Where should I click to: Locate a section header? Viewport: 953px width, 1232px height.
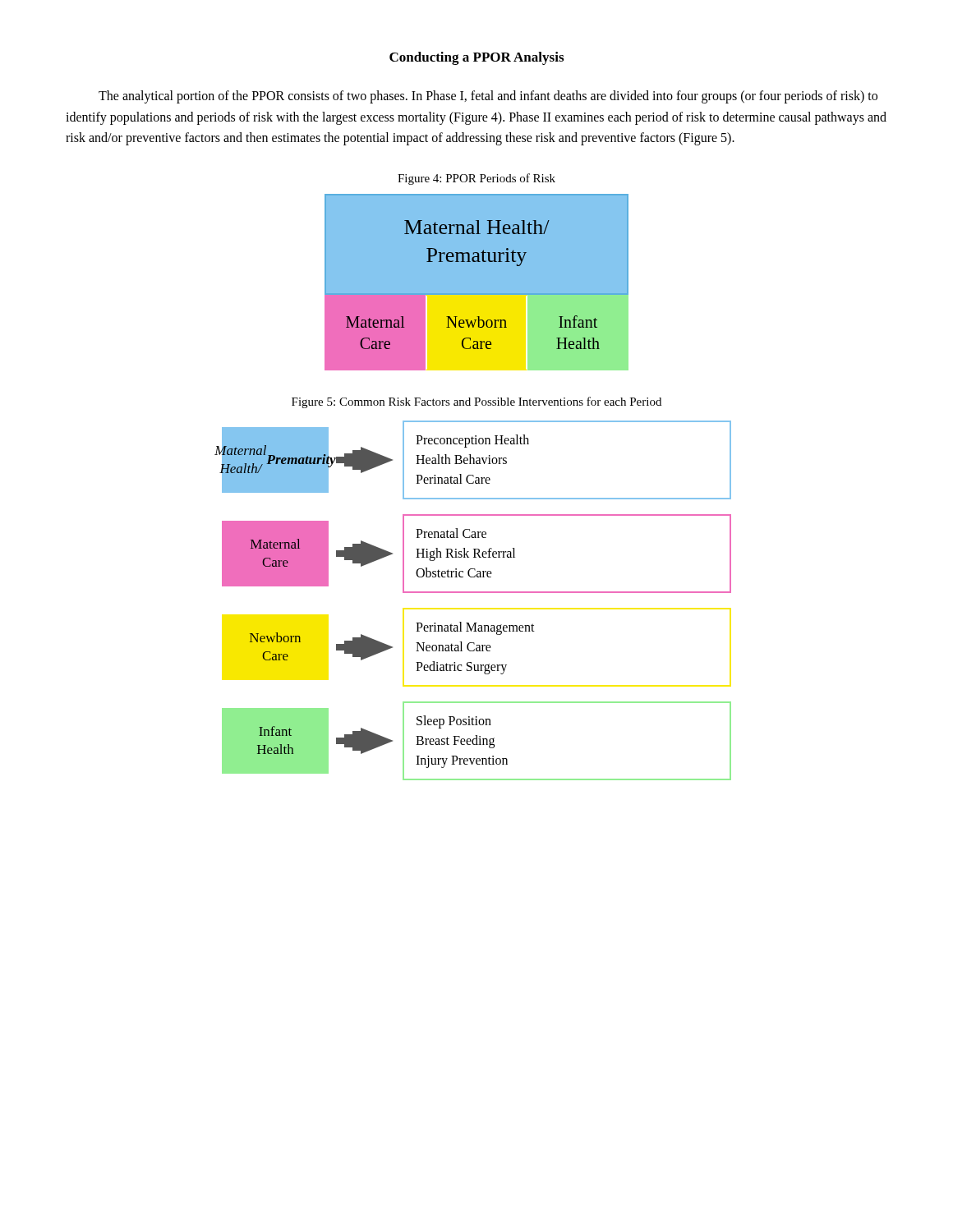[x=476, y=57]
